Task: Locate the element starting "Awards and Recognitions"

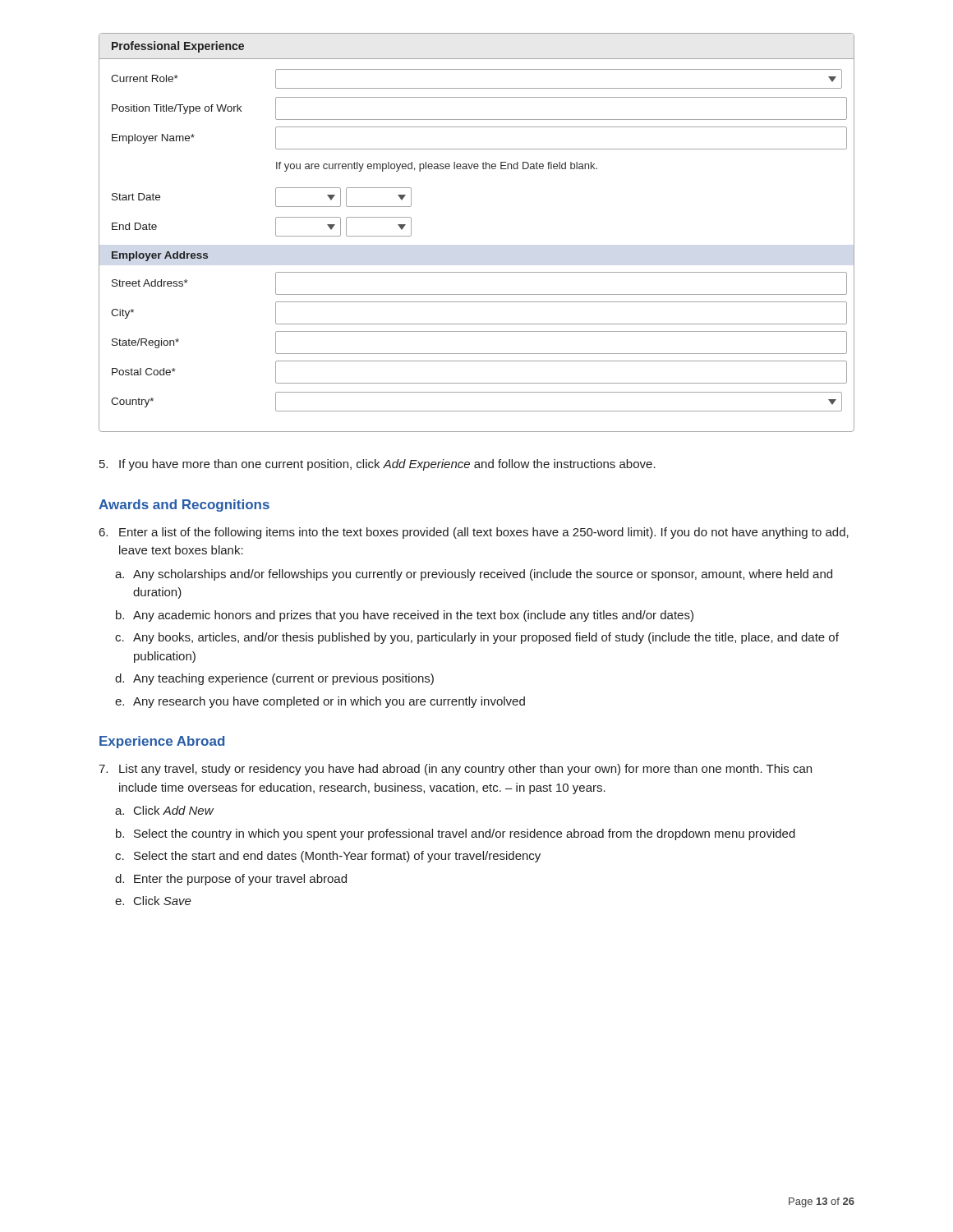Action: point(184,504)
